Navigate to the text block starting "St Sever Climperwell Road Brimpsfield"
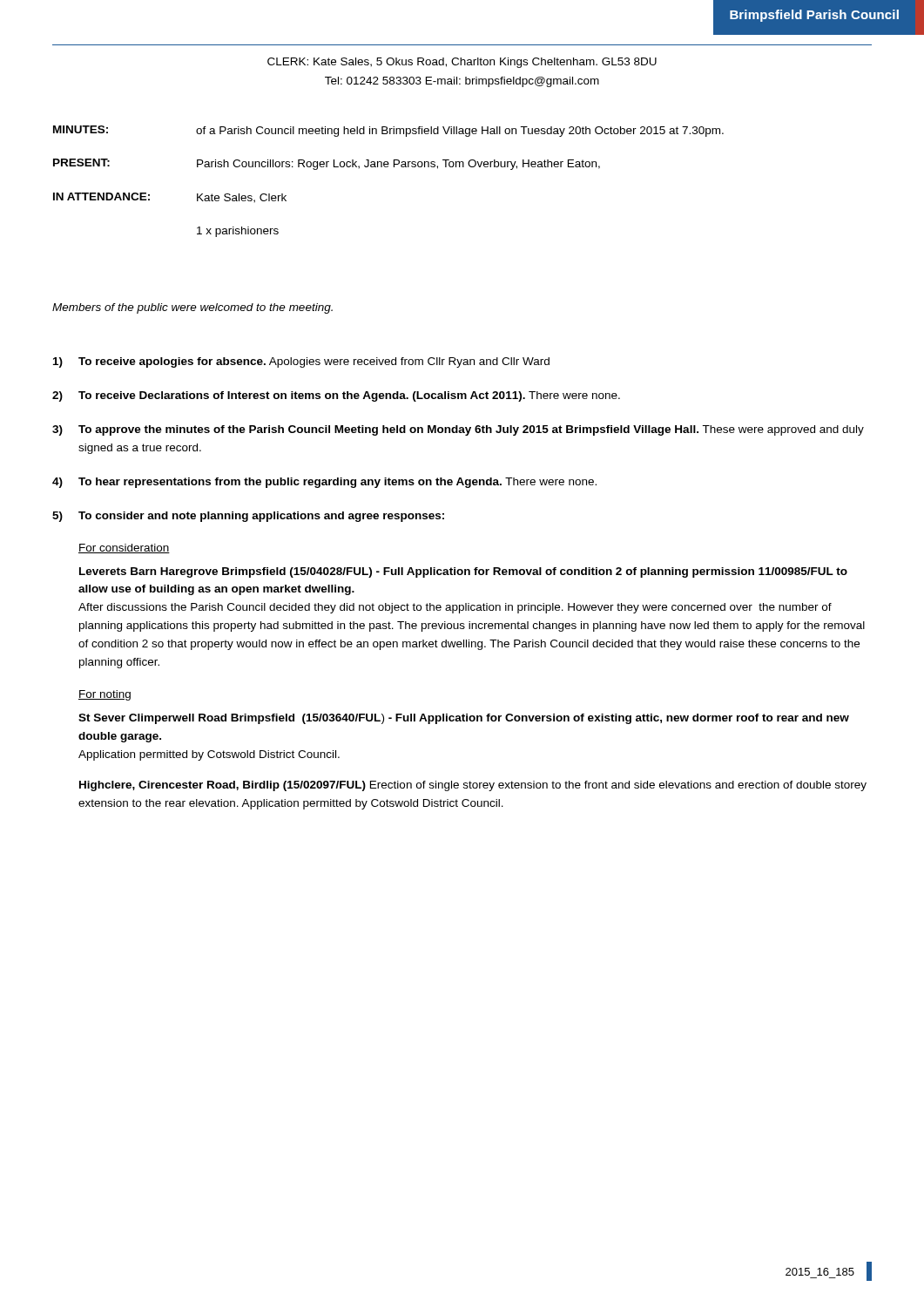The image size is (924, 1307). point(464,719)
